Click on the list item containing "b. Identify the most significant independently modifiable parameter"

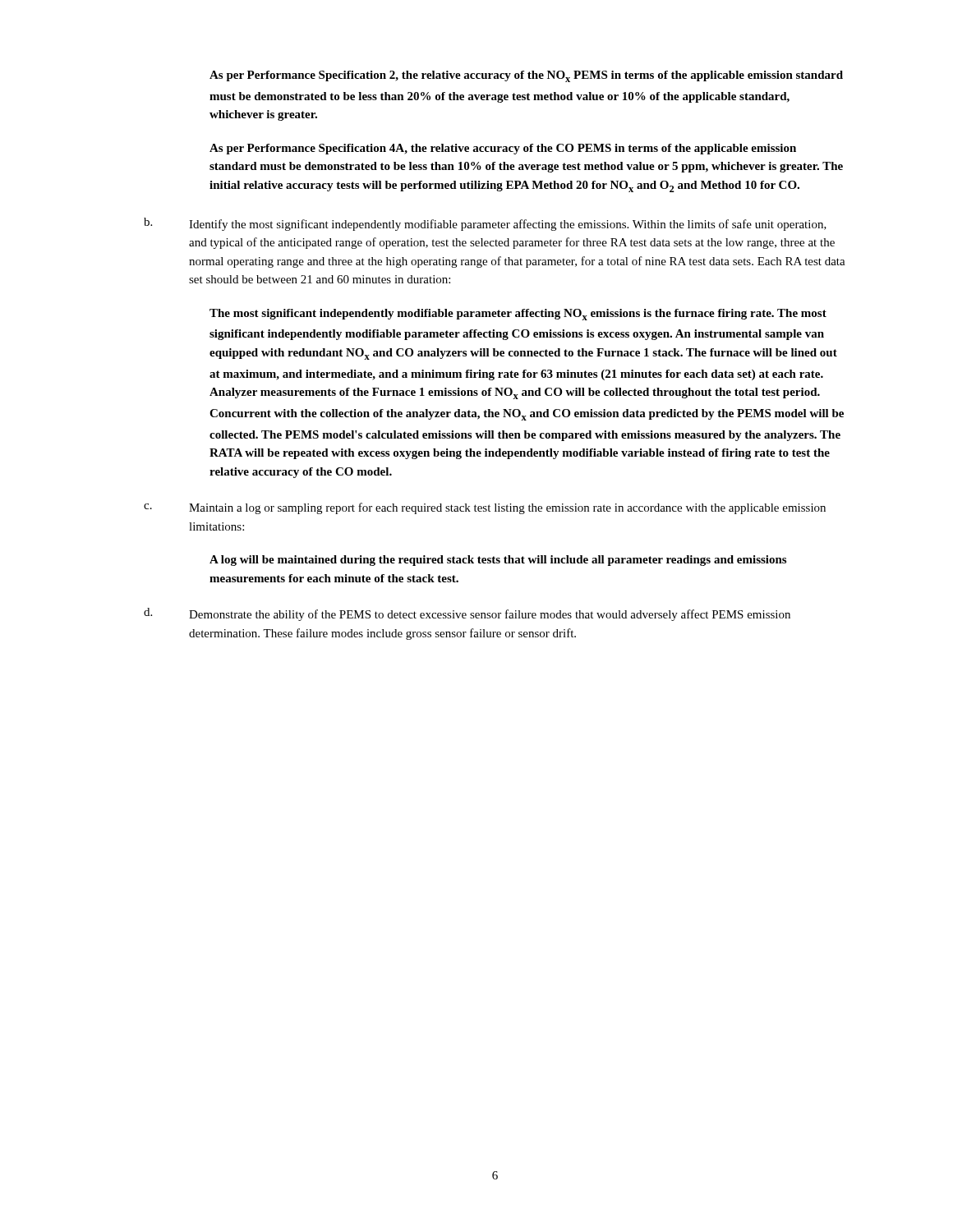pyautogui.click(x=495, y=252)
